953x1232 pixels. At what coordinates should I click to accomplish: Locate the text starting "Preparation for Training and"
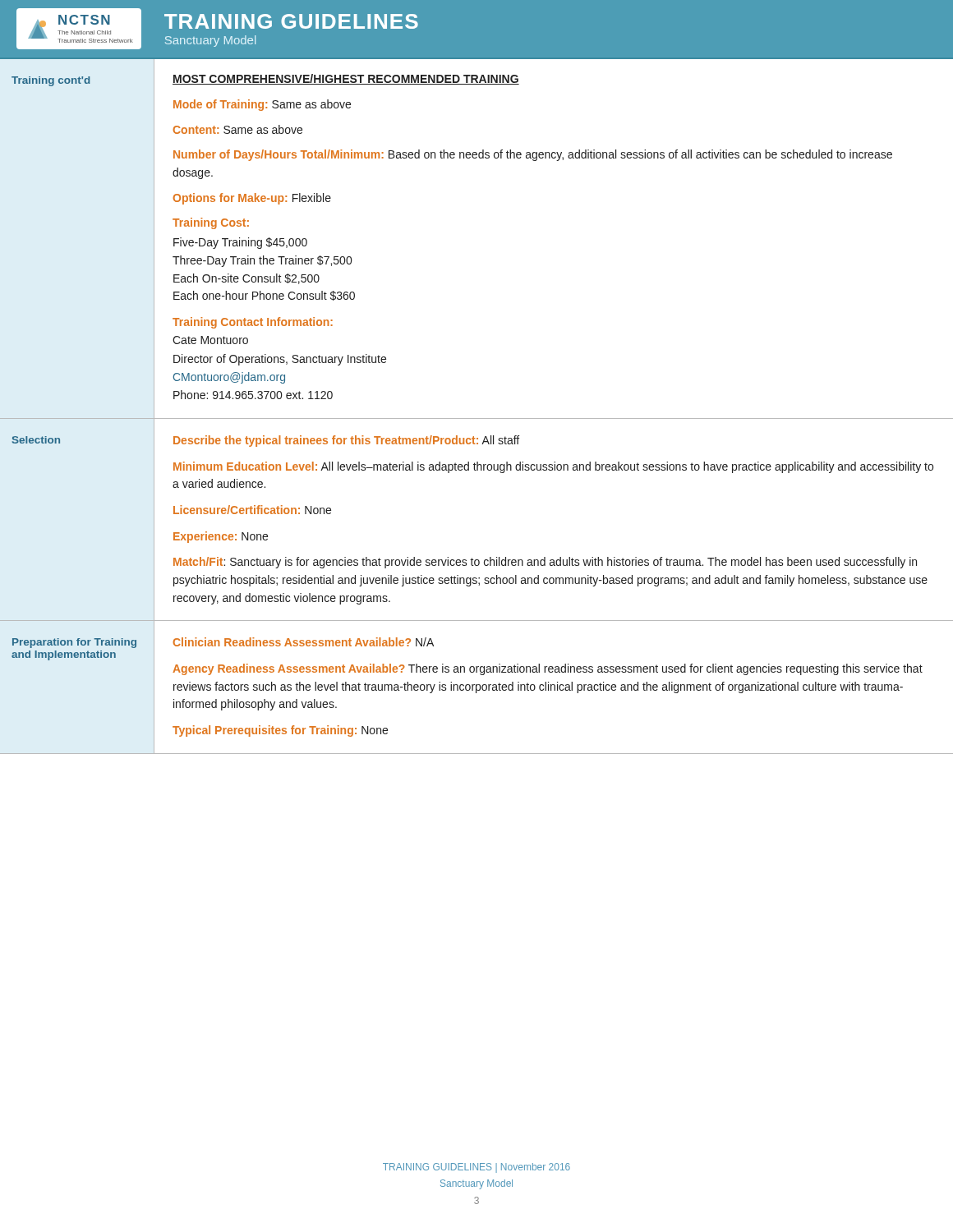click(x=476, y=687)
